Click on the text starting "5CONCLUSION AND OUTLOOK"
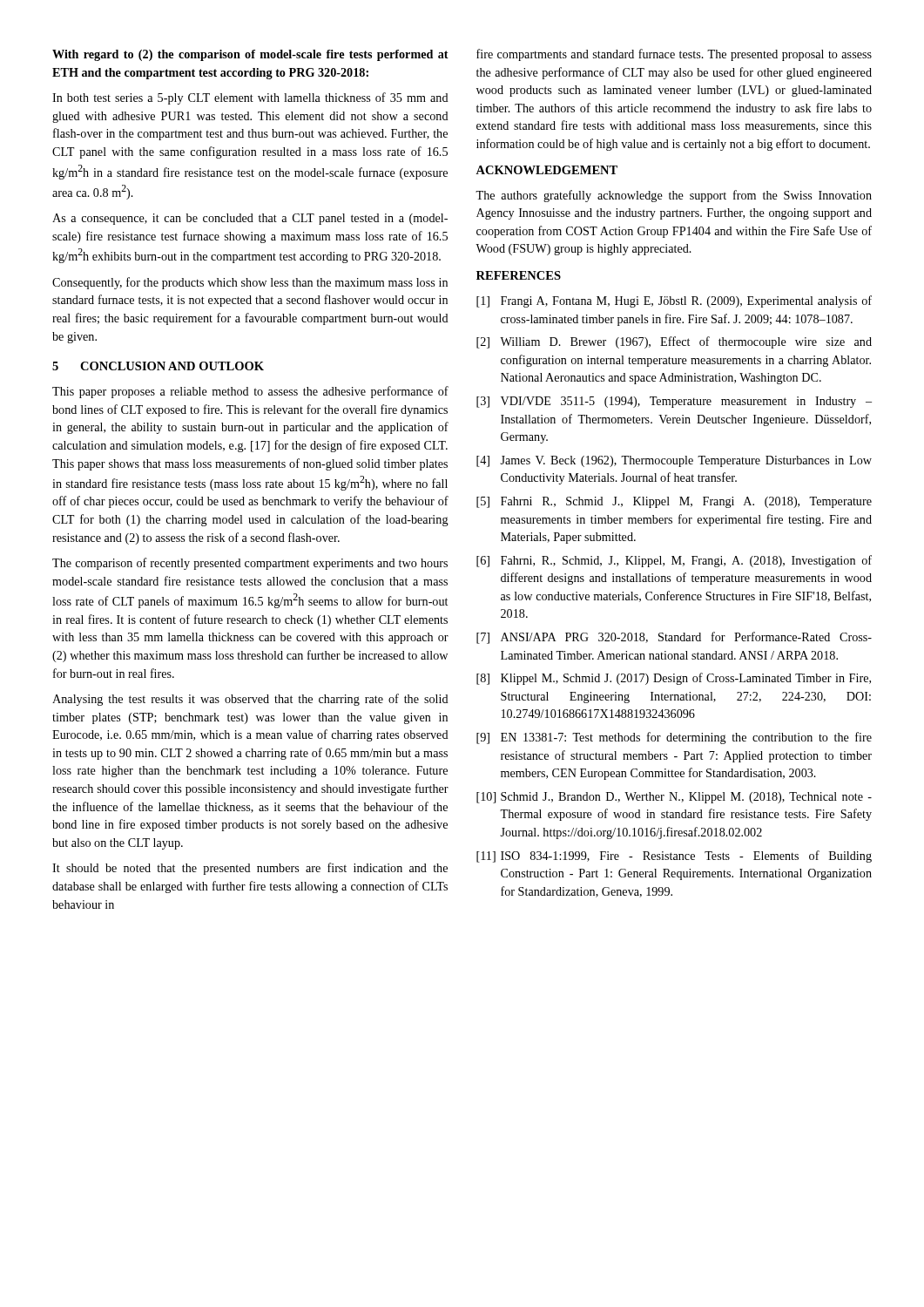The image size is (924, 1307). (x=250, y=366)
